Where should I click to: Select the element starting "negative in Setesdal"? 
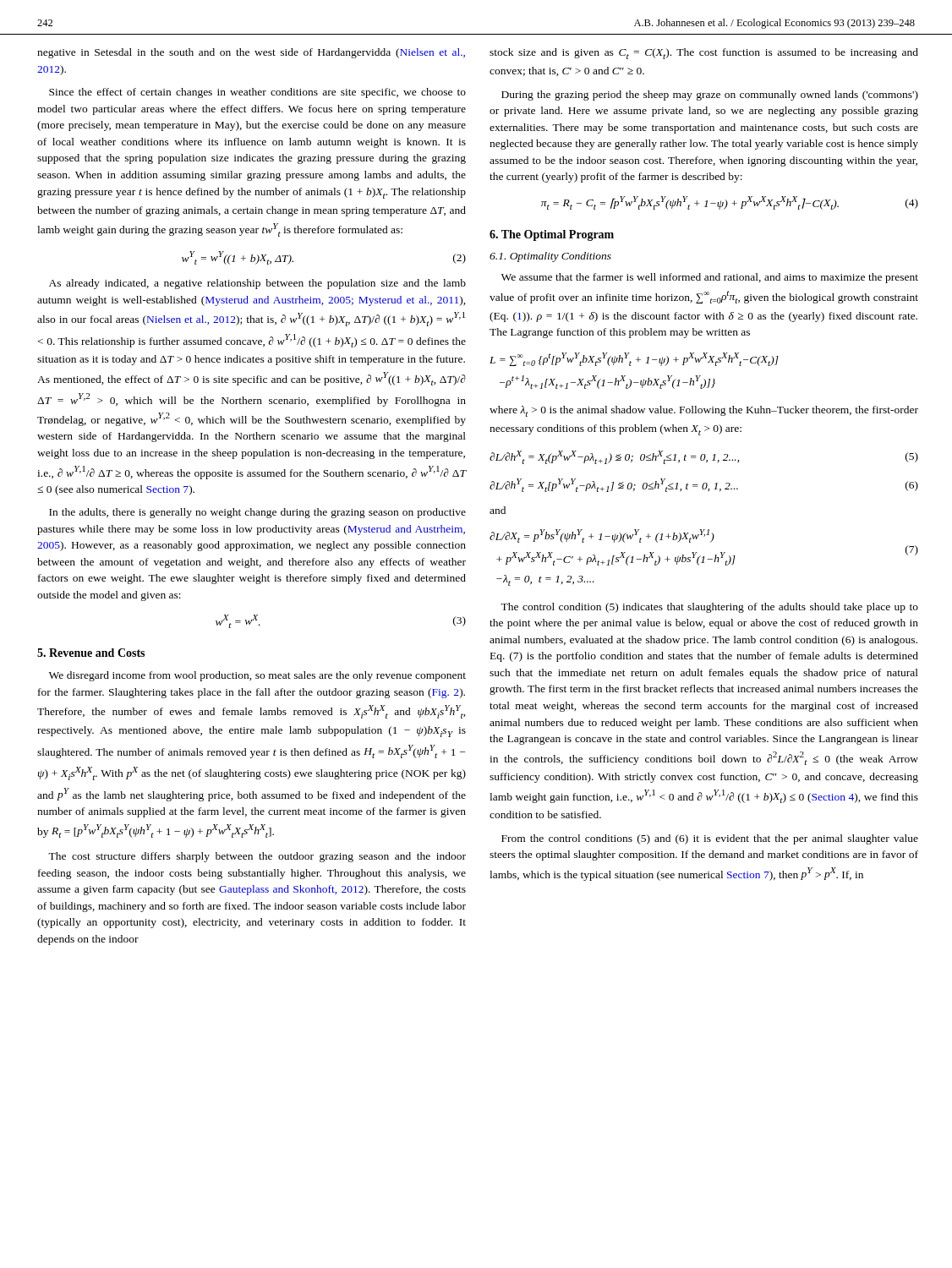tap(252, 142)
